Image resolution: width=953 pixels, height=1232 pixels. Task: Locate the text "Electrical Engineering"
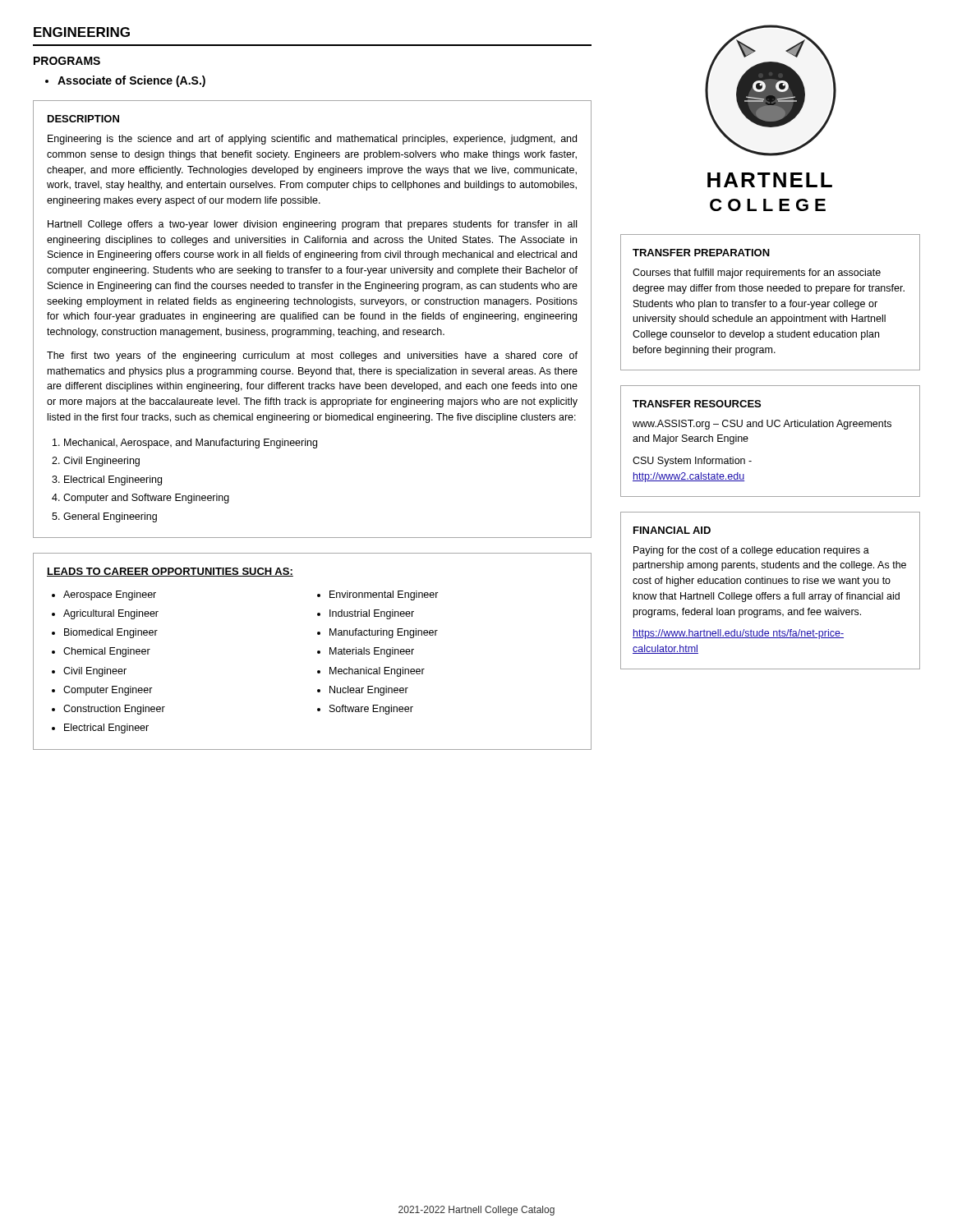pyautogui.click(x=113, y=479)
